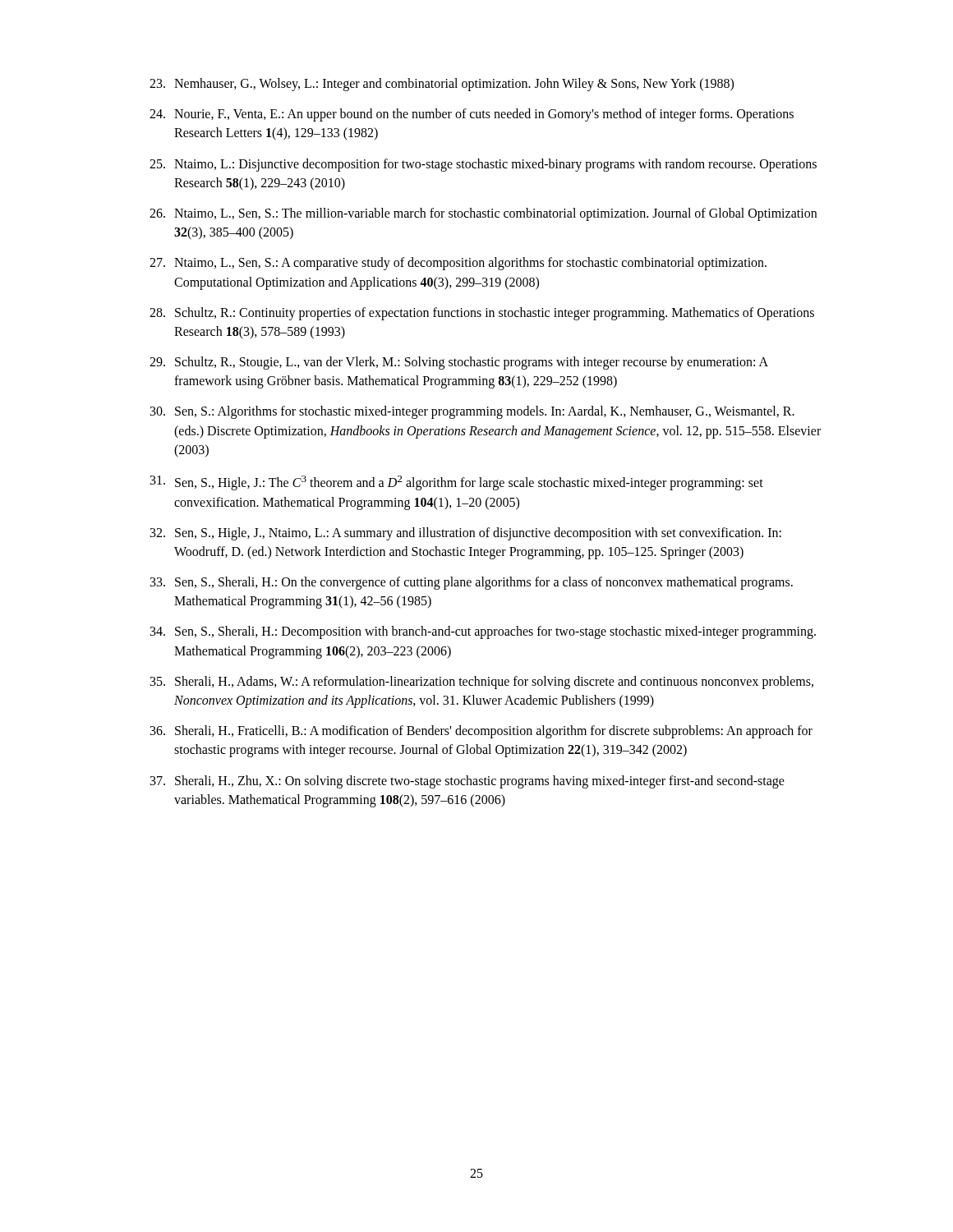The image size is (953, 1232).
Task: Find the block on this page that starts "25. Ntaimo, L.: Disjunctive decomposition for"
Action: (x=476, y=173)
